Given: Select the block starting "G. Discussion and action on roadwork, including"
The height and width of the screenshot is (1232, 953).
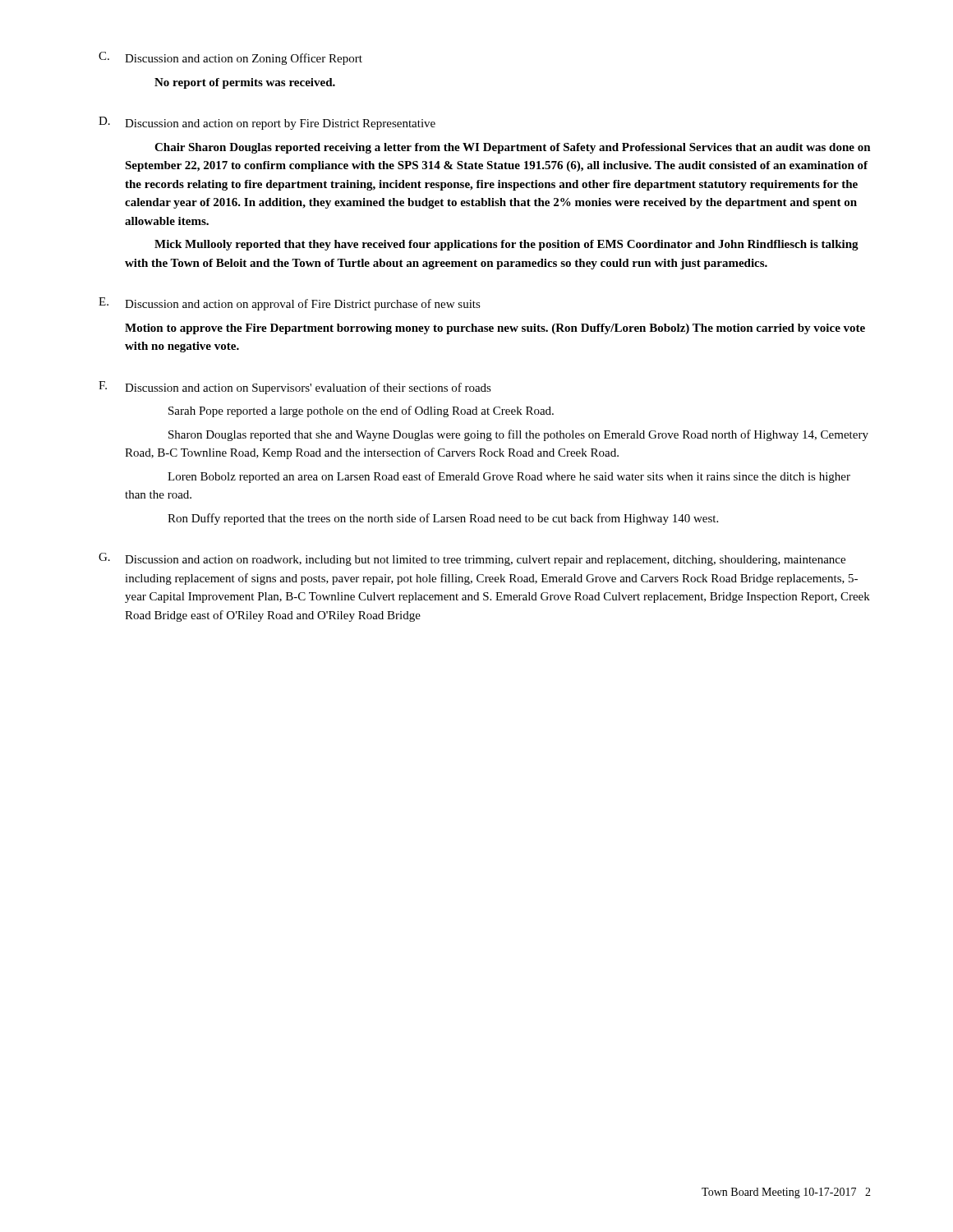Looking at the screenshot, I should pyautogui.click(x=485, y=590).
